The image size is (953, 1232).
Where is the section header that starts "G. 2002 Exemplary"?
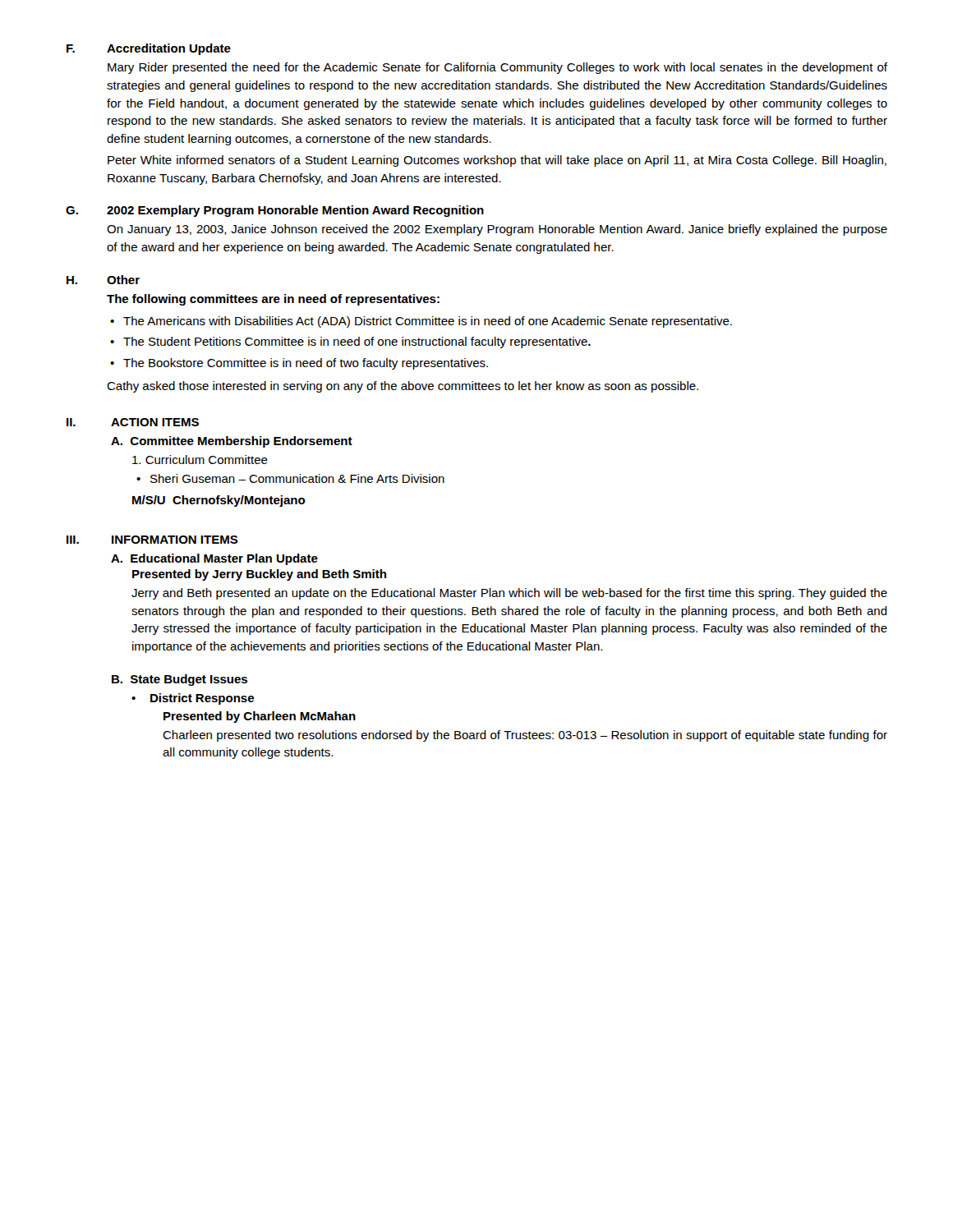(275, 210)
